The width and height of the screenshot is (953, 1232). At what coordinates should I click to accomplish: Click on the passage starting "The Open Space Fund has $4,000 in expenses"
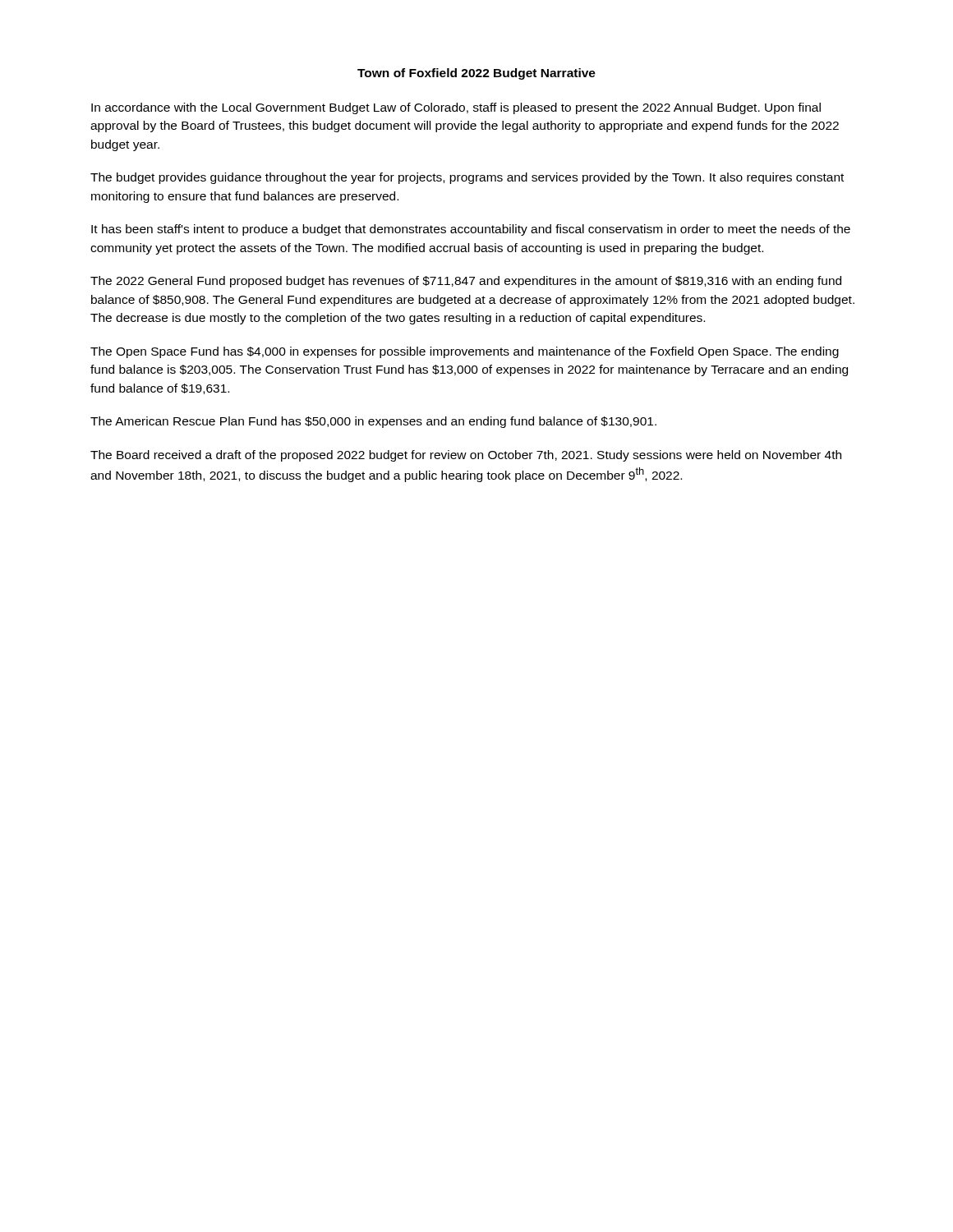tap(470, 369)
